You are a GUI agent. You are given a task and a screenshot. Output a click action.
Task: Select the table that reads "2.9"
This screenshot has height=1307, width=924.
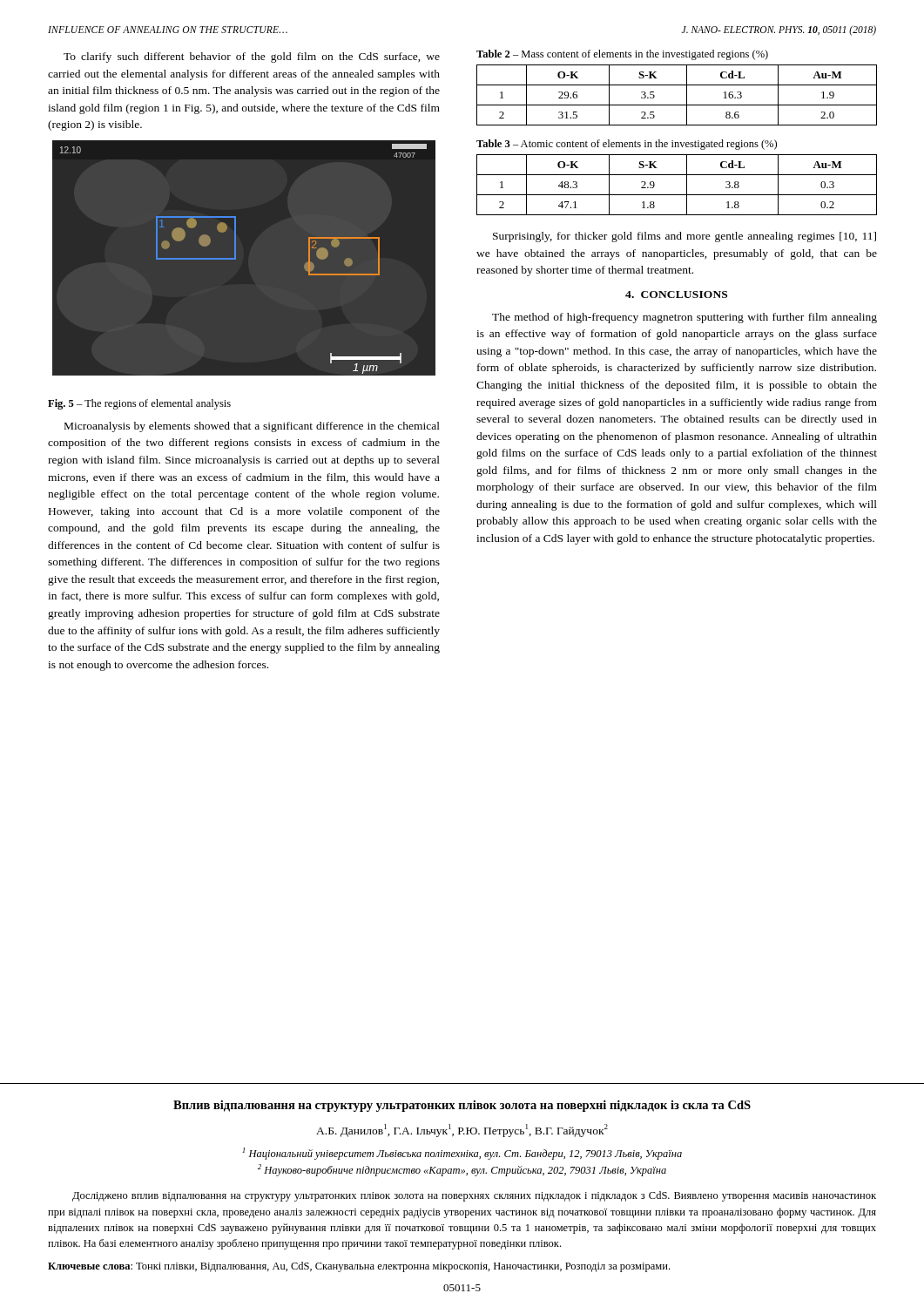[x=677, y=185]
